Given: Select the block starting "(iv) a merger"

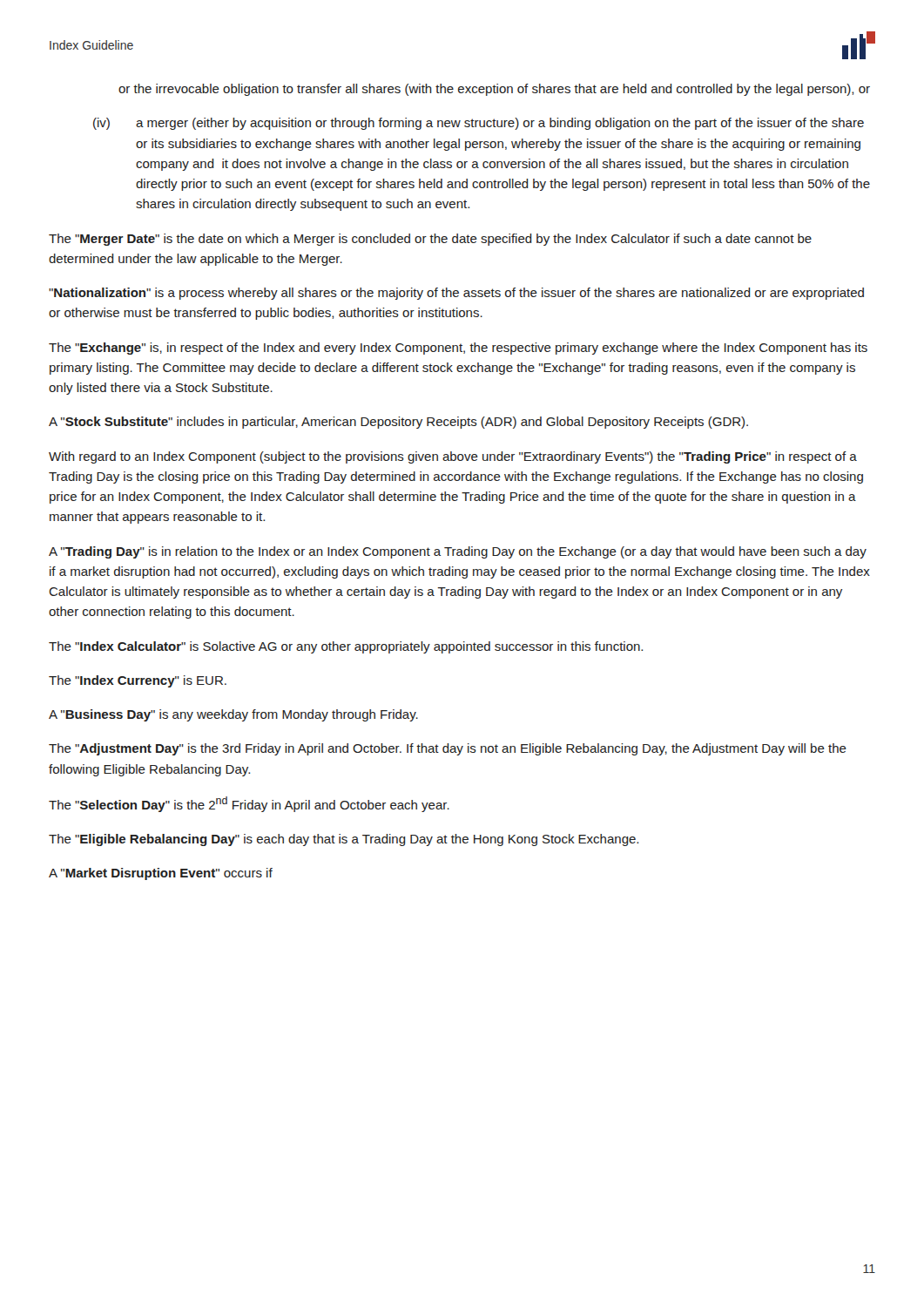Looking at the screenshot, I should pyautogui.click(x=484, y=163).
